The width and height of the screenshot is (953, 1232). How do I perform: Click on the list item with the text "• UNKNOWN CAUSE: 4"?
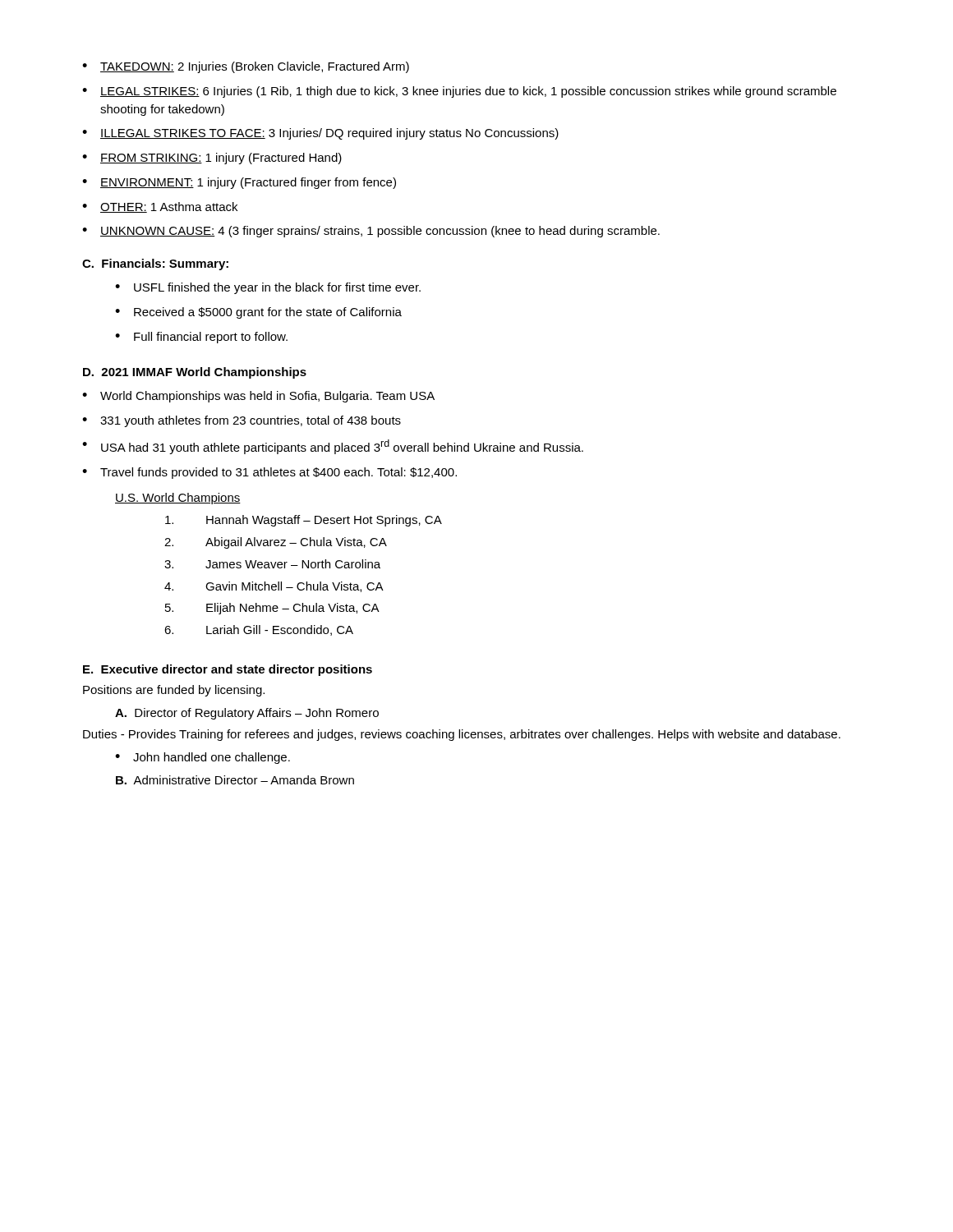[371, 231]
